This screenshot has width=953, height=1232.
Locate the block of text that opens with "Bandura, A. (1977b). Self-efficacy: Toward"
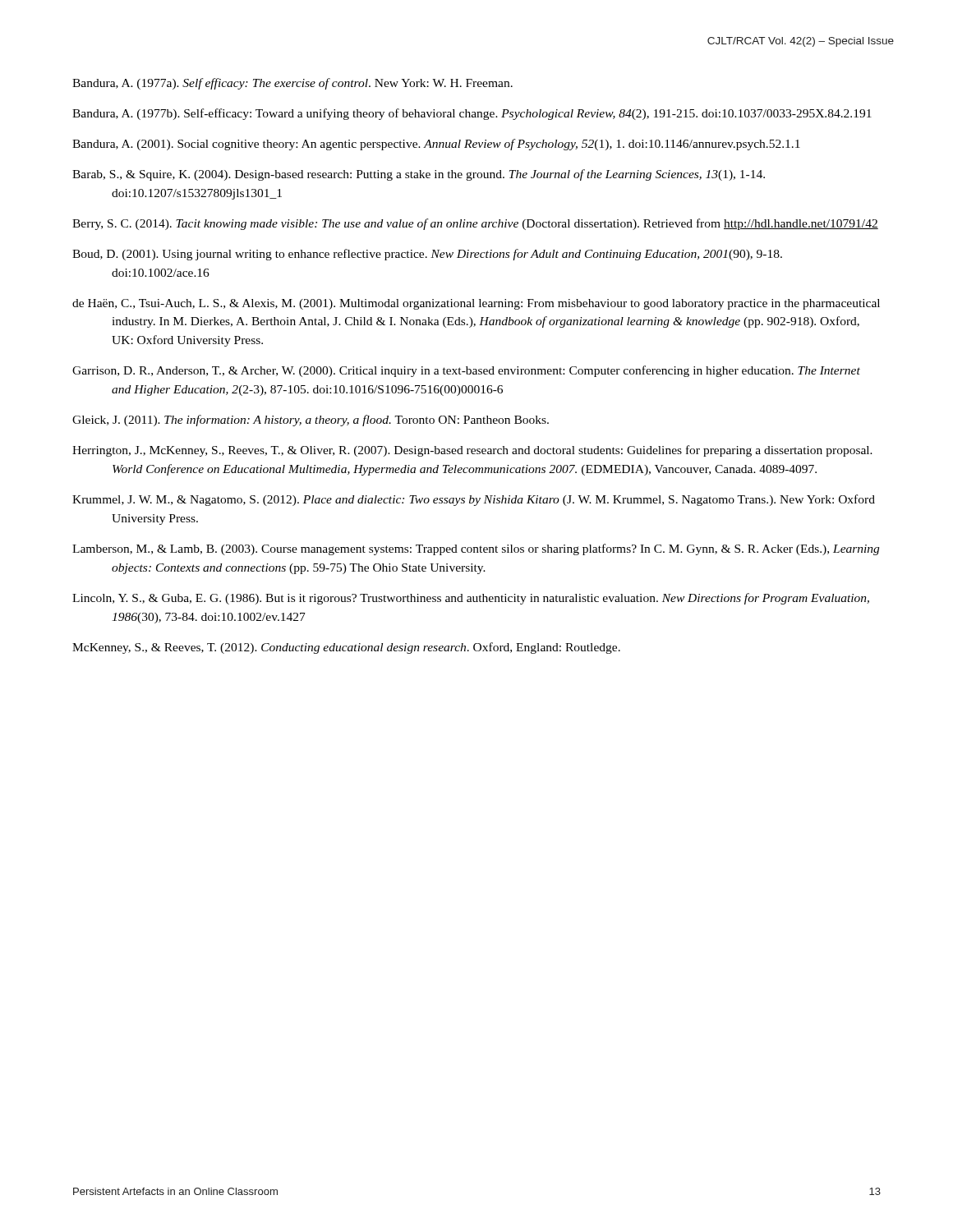point(472,113)
